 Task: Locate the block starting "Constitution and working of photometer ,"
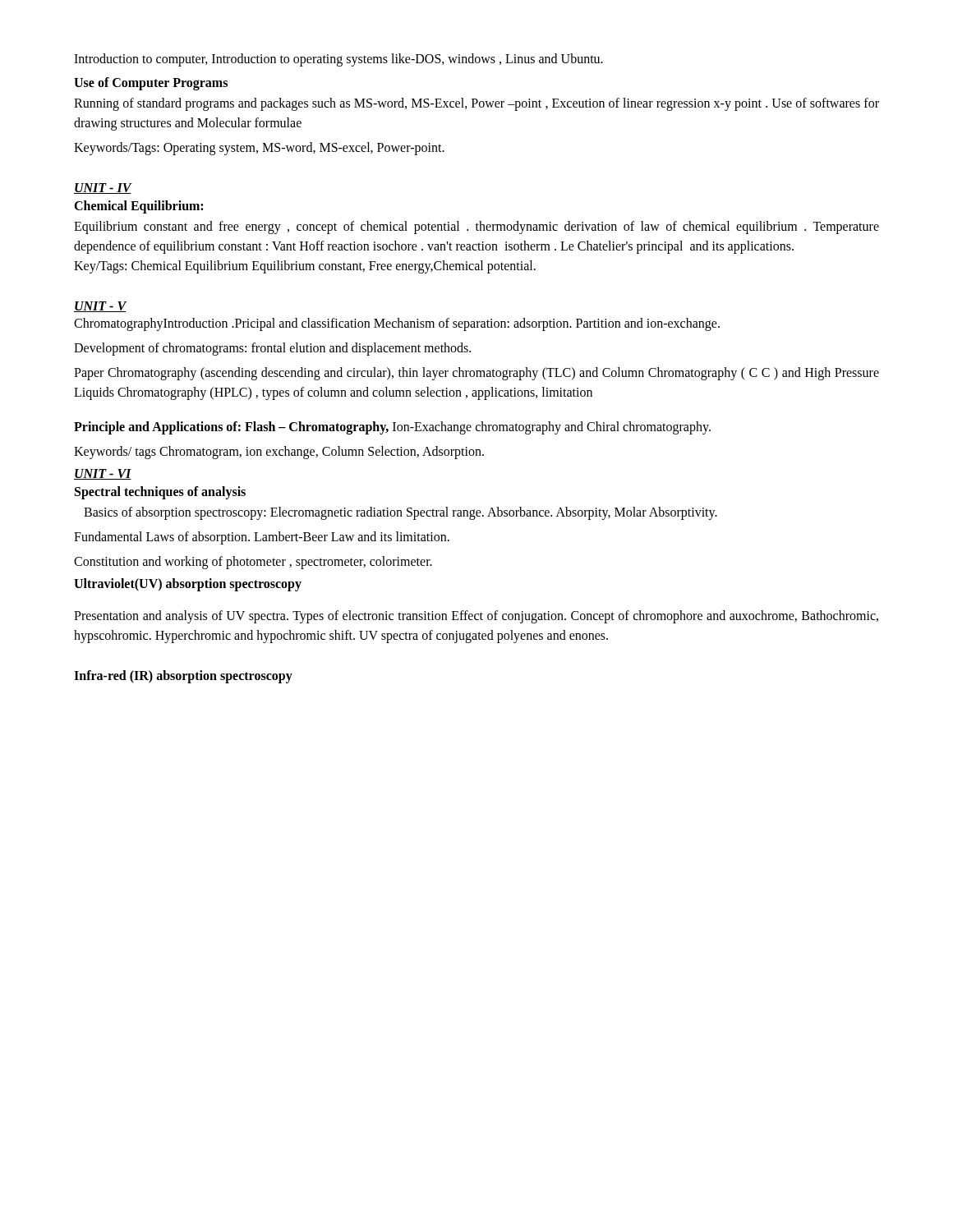[253, 561]
